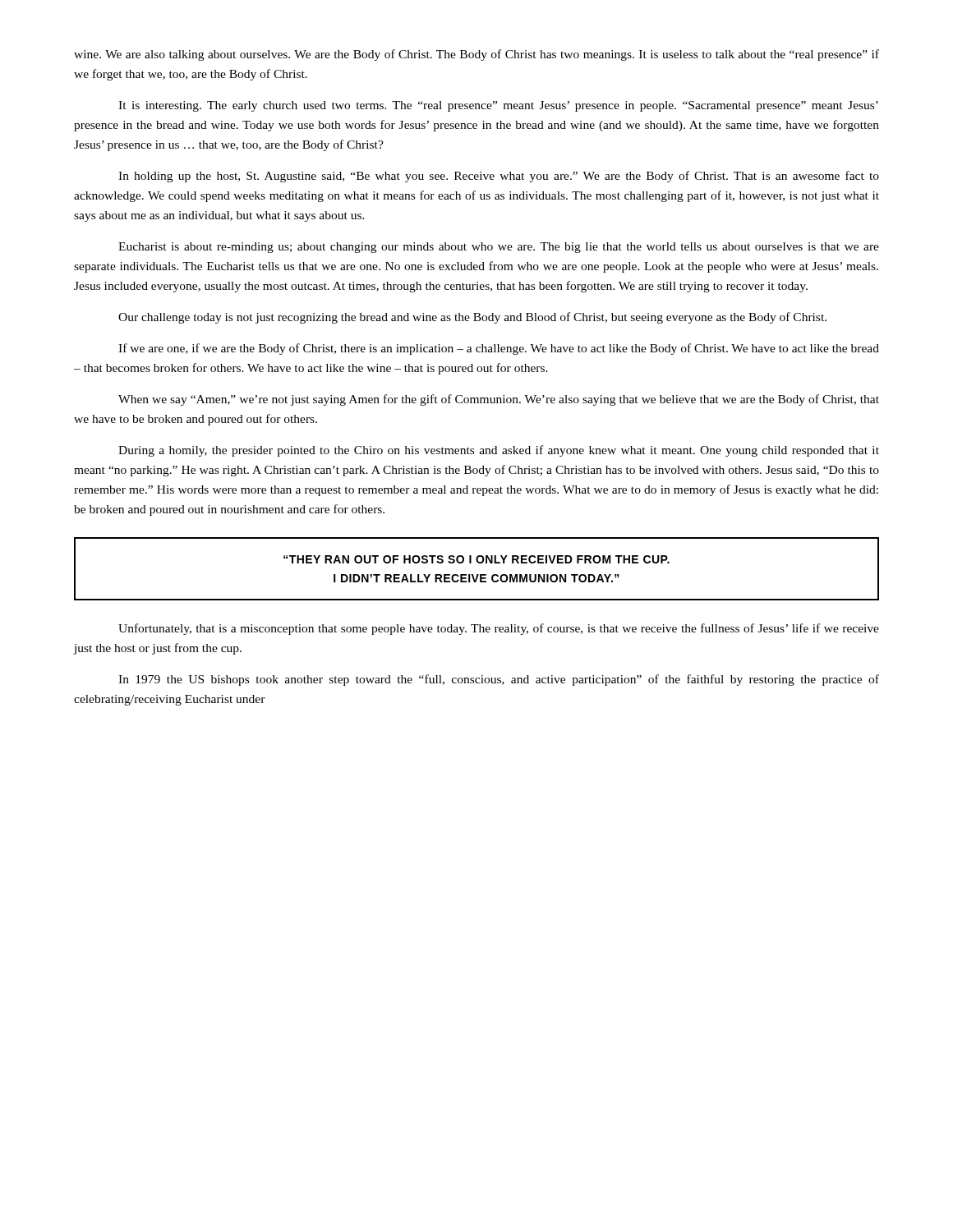Screen dimensions: 1232x953
Task: Locate the passage starting "In holding up the host, St. Augustine said,"
Action: point(476,196)
